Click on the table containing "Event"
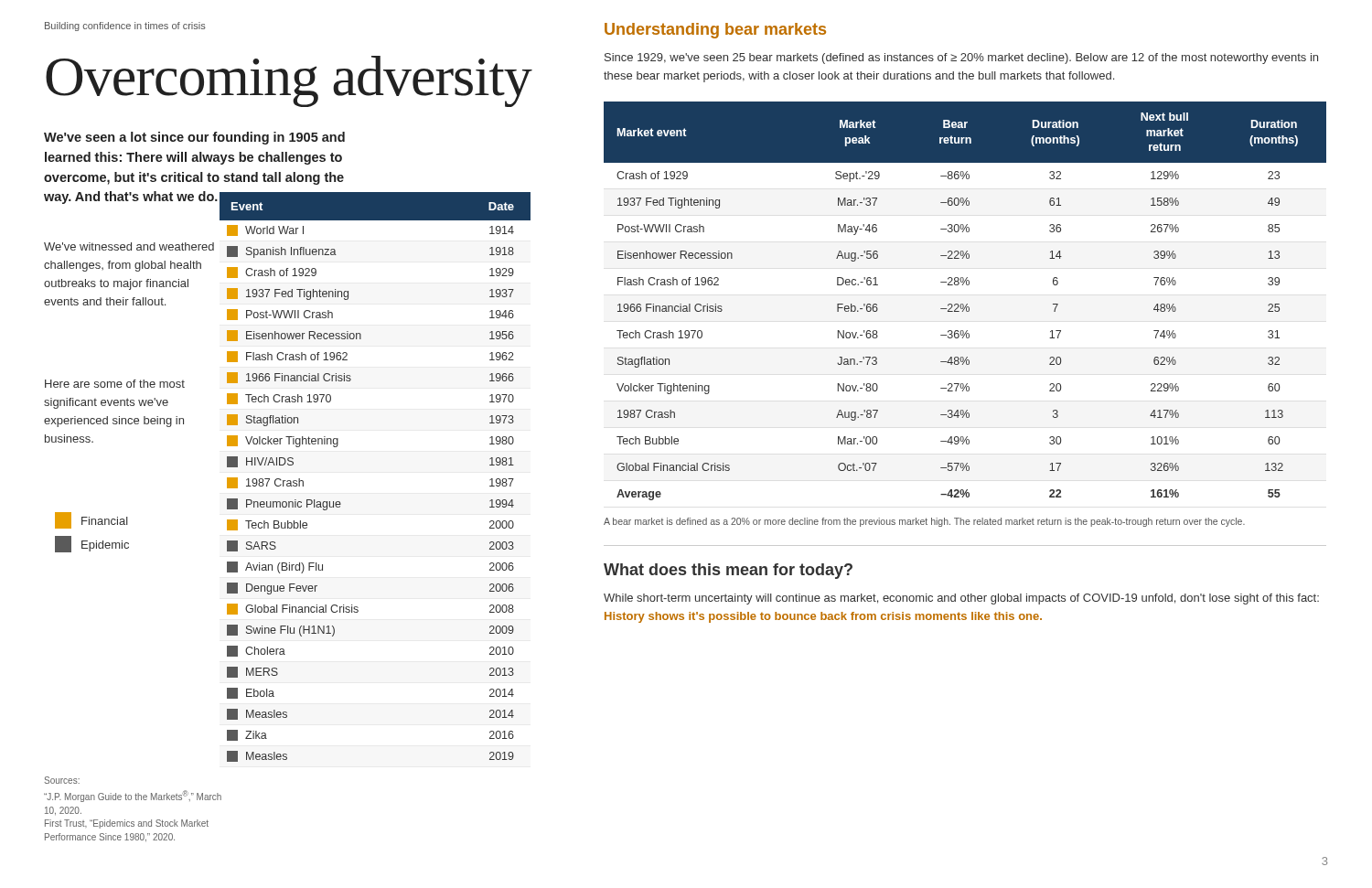Viewport: 1372px width, 888px height. 375,480
